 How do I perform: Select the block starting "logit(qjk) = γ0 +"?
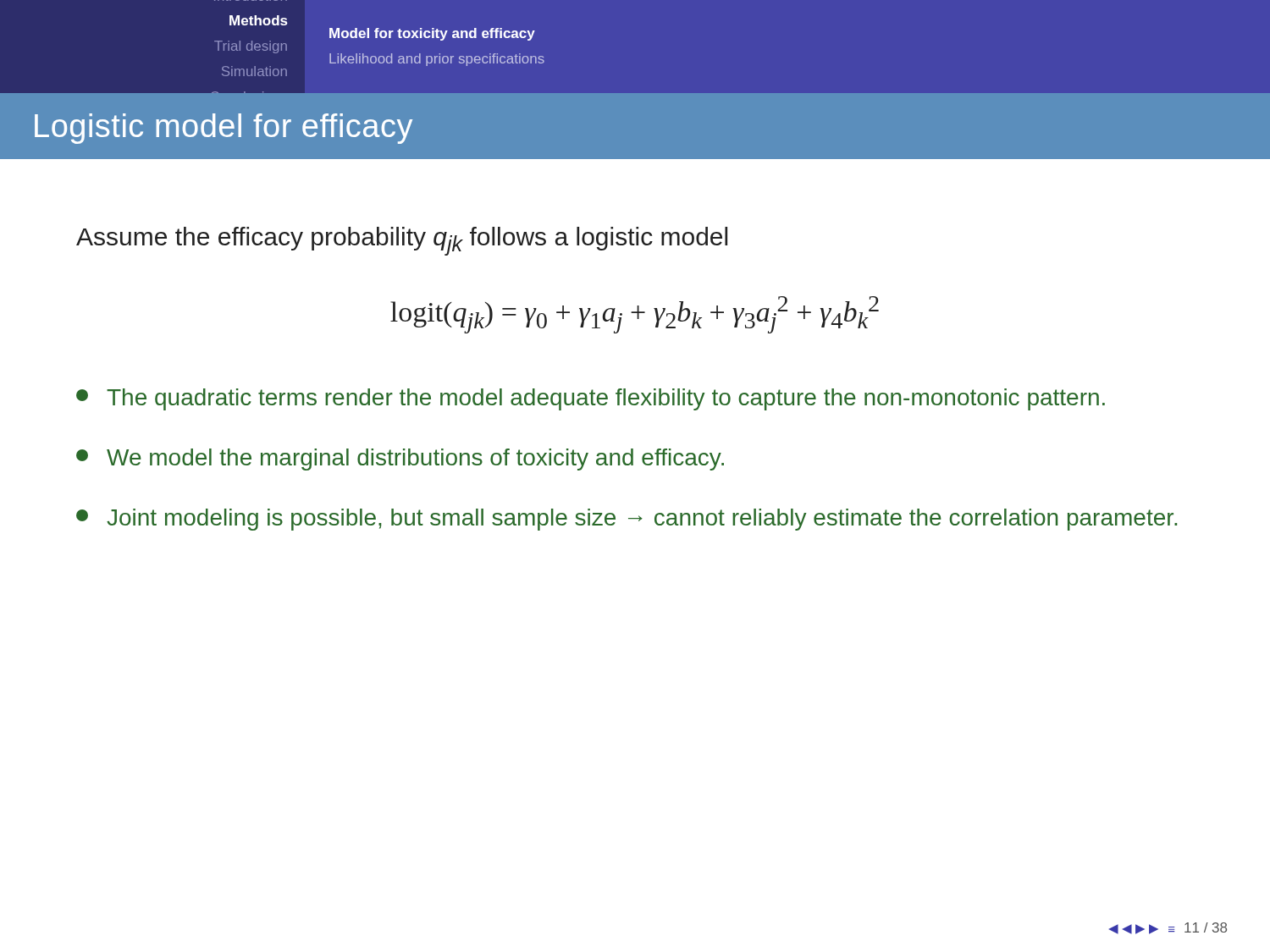(x=635, y=311)
